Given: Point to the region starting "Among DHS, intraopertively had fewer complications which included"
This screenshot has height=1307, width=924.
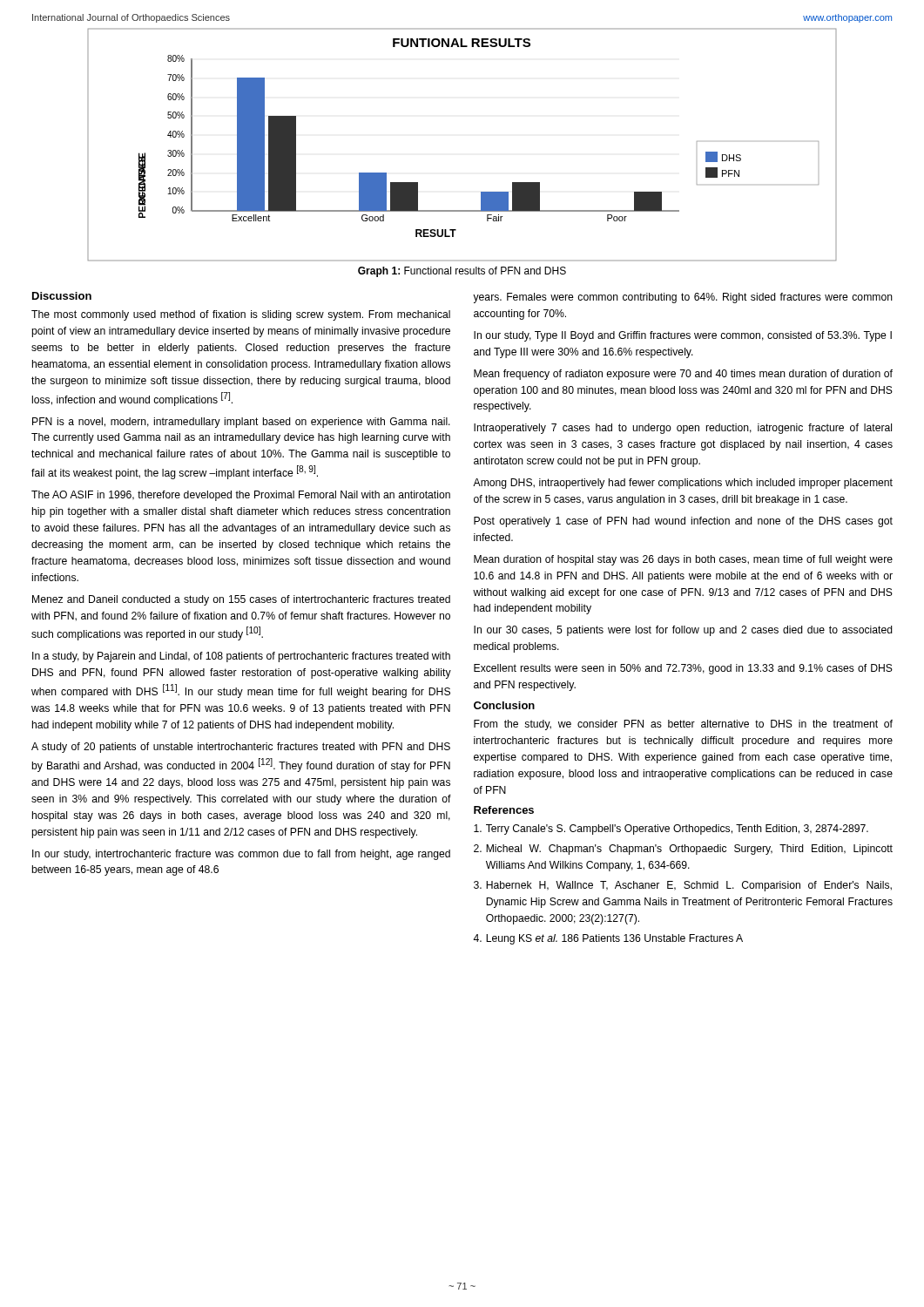Looking at the screenshot, I should (x=683, y=491).
